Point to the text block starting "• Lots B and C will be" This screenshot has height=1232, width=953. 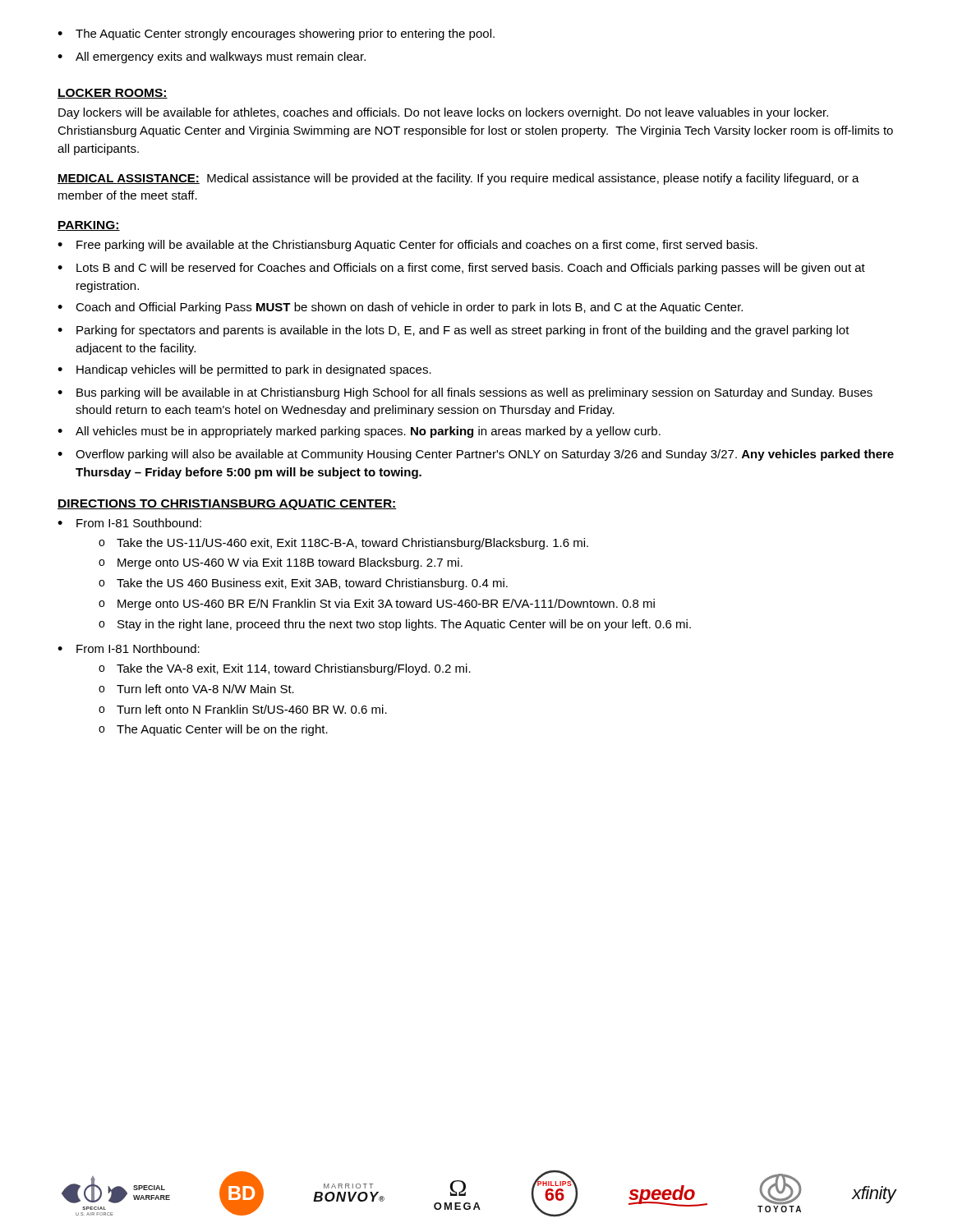pos(476,277)
